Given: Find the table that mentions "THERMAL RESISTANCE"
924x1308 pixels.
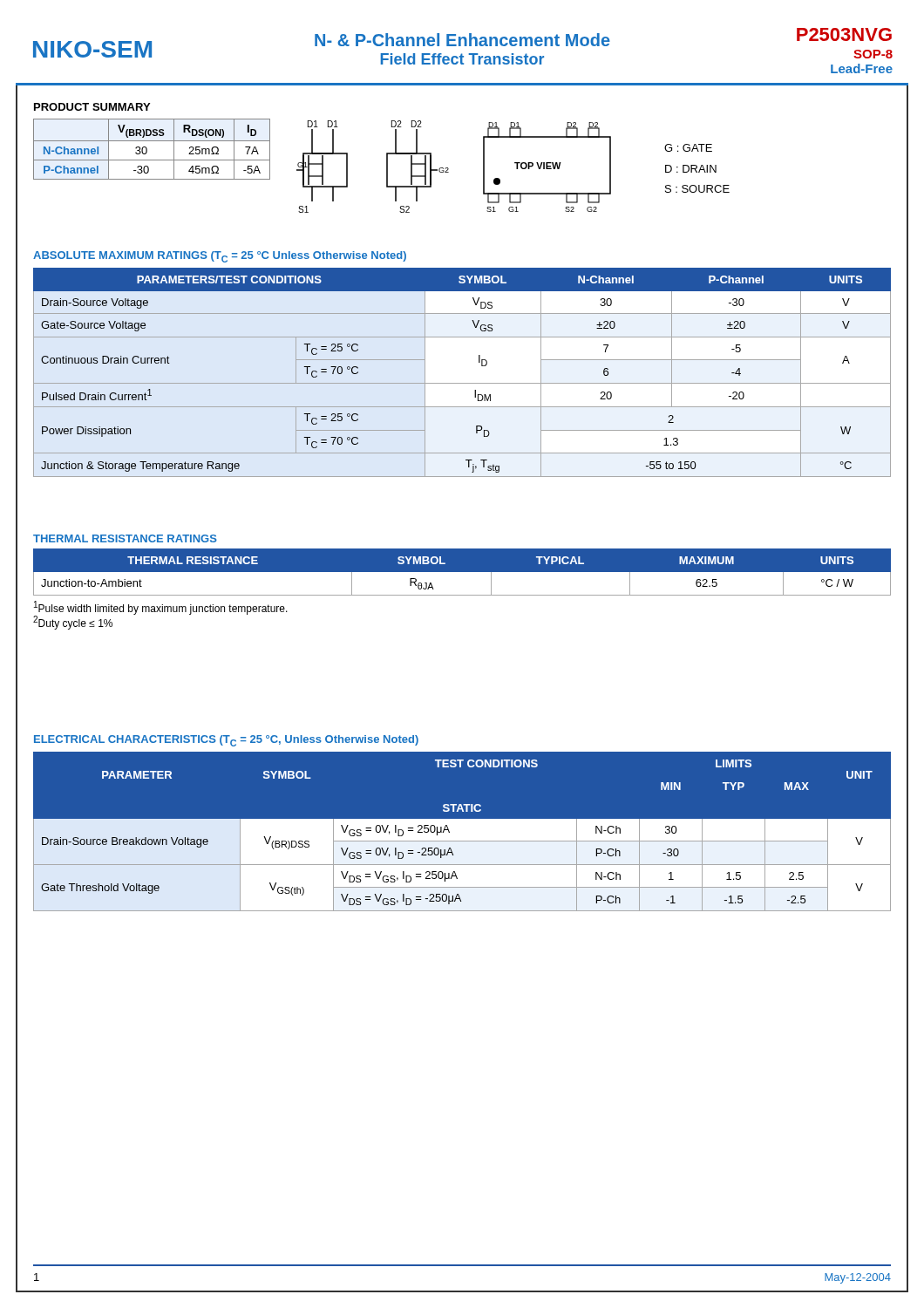Looking at the screenshot, I should pyautogui.click(x=462, y=572).
